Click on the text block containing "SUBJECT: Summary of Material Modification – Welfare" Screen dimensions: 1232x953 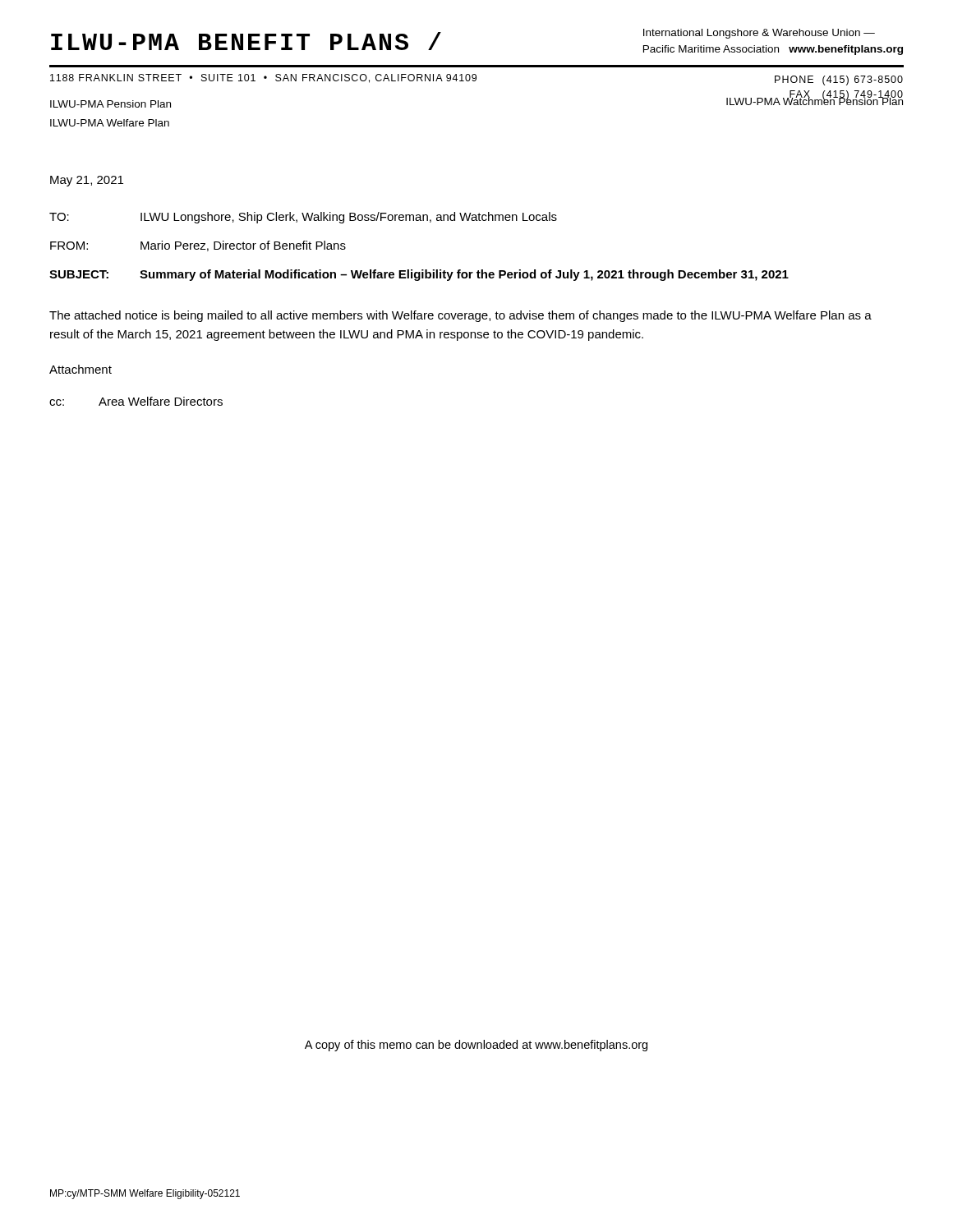(x=476, y=274)
